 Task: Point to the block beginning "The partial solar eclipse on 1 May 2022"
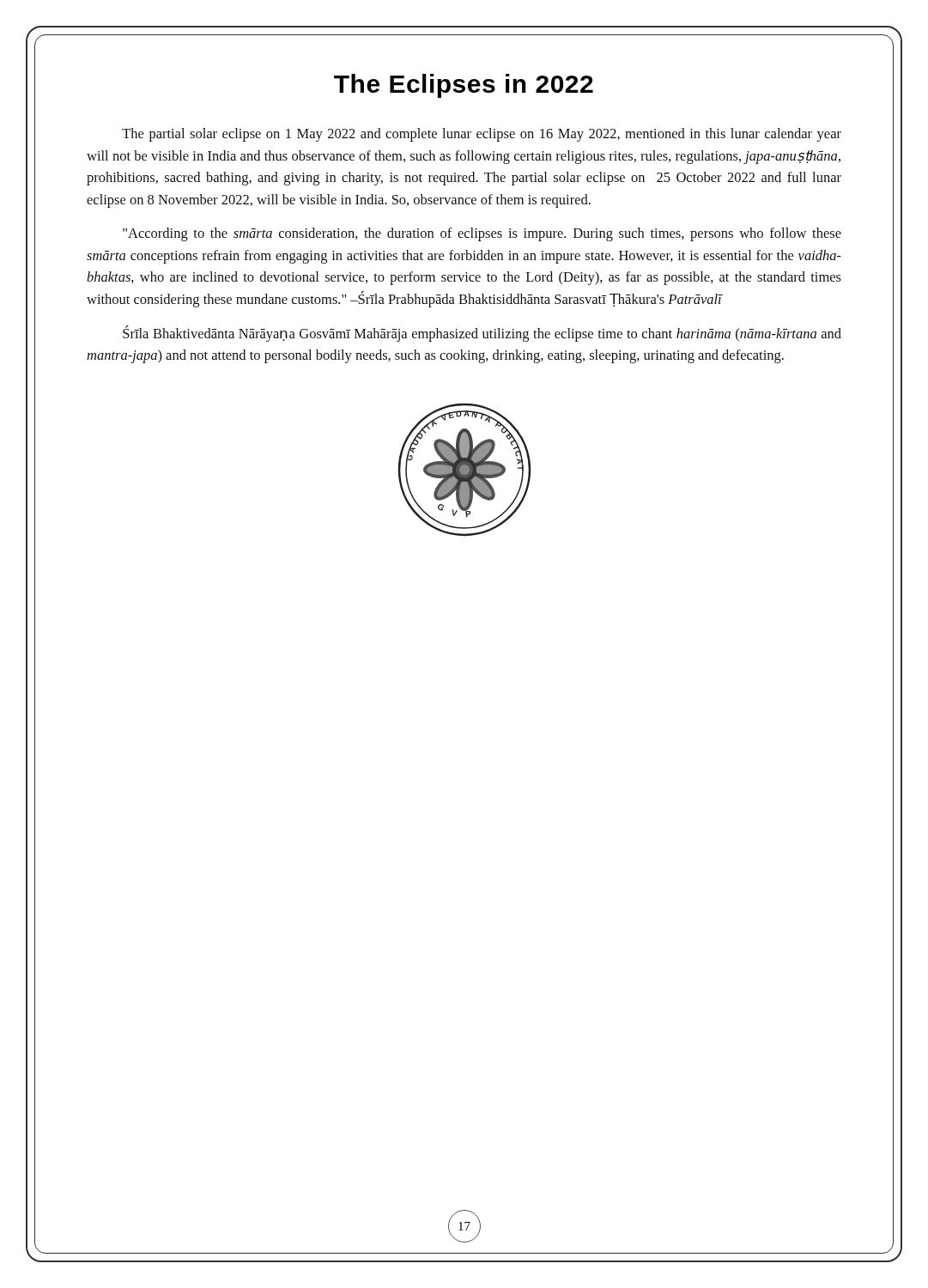tap(464, 245)
